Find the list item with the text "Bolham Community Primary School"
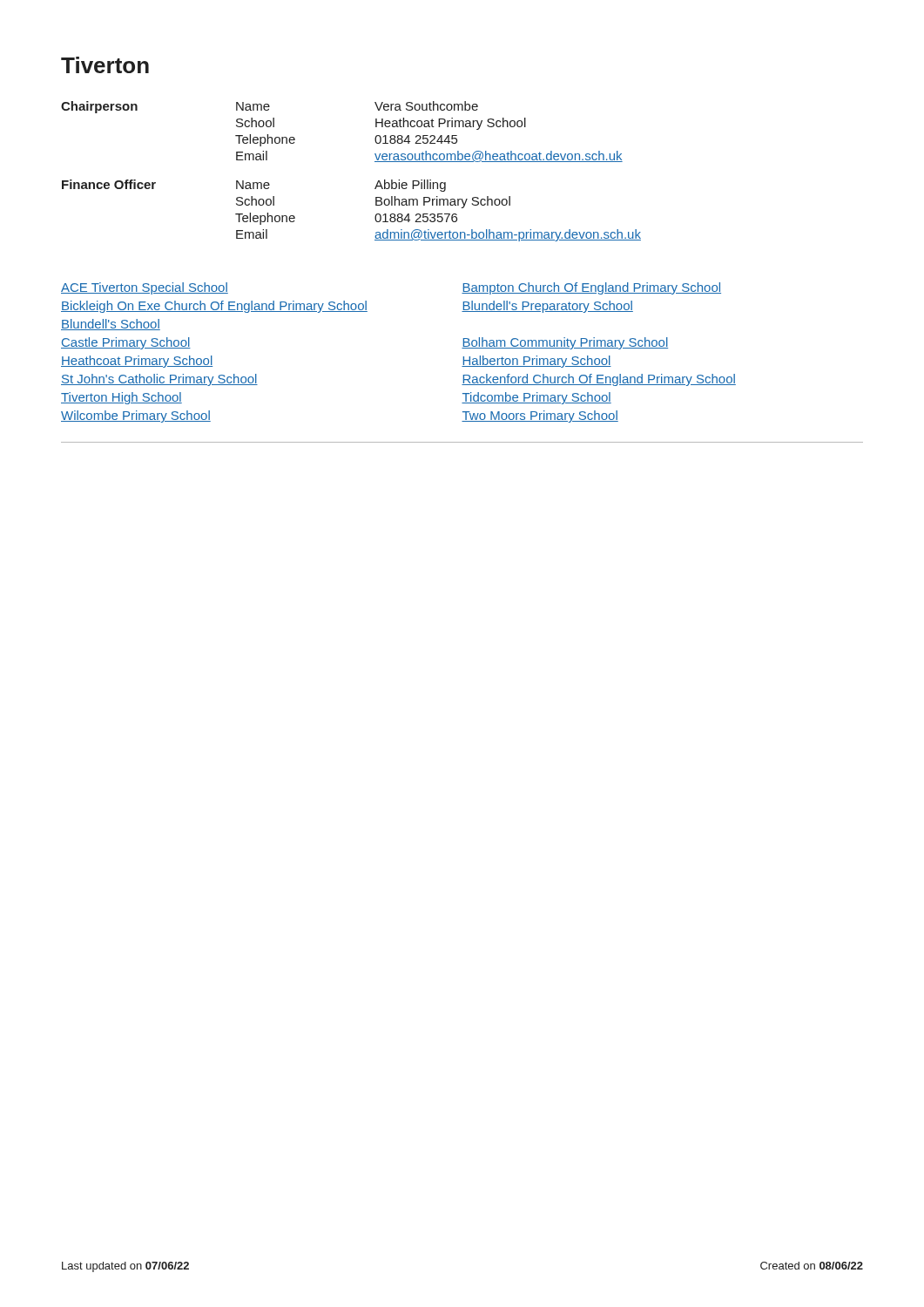This screenshot has height=1307, width=924. 663,342
